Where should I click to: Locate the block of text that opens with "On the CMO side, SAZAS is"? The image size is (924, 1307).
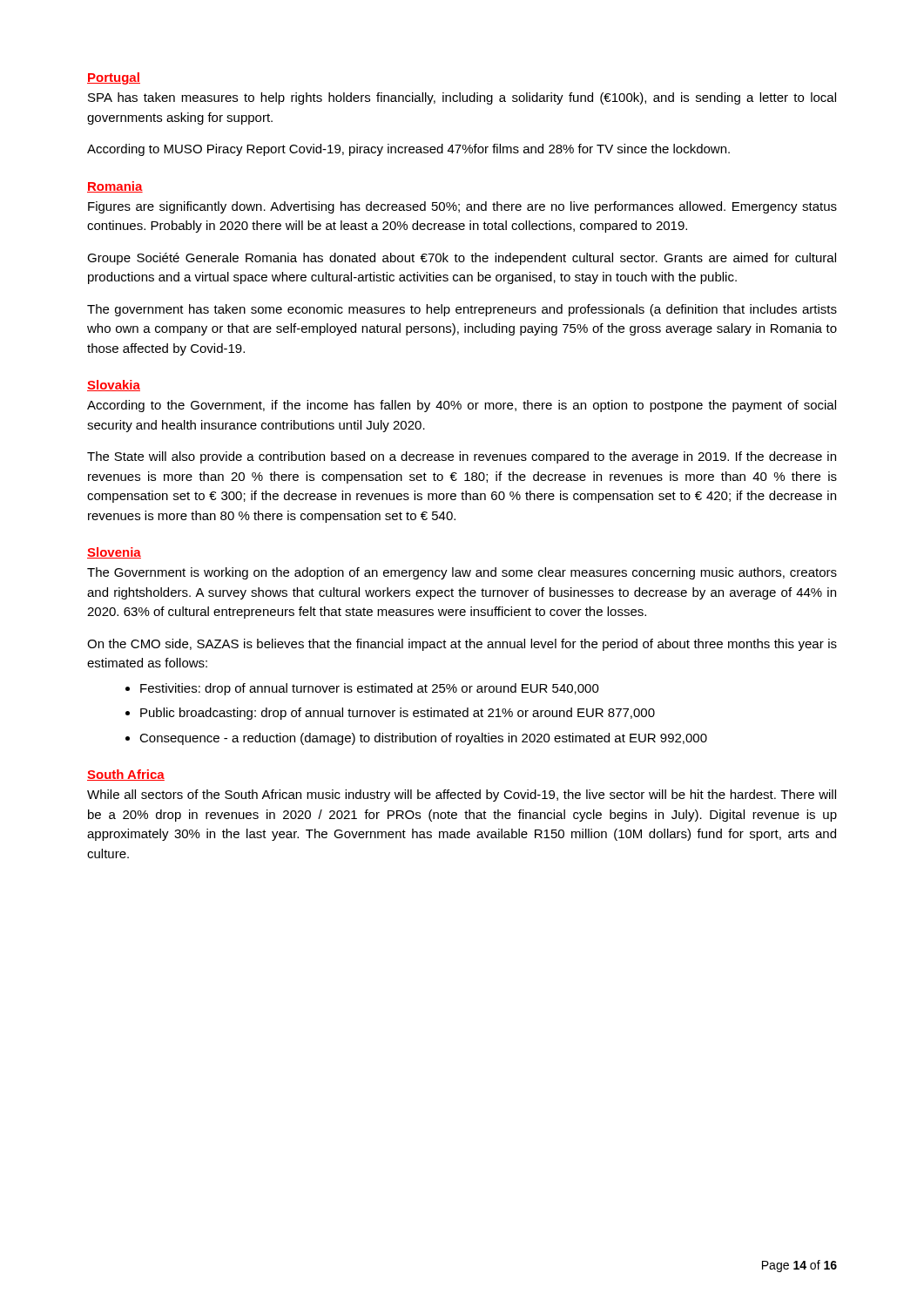point(462,653)
